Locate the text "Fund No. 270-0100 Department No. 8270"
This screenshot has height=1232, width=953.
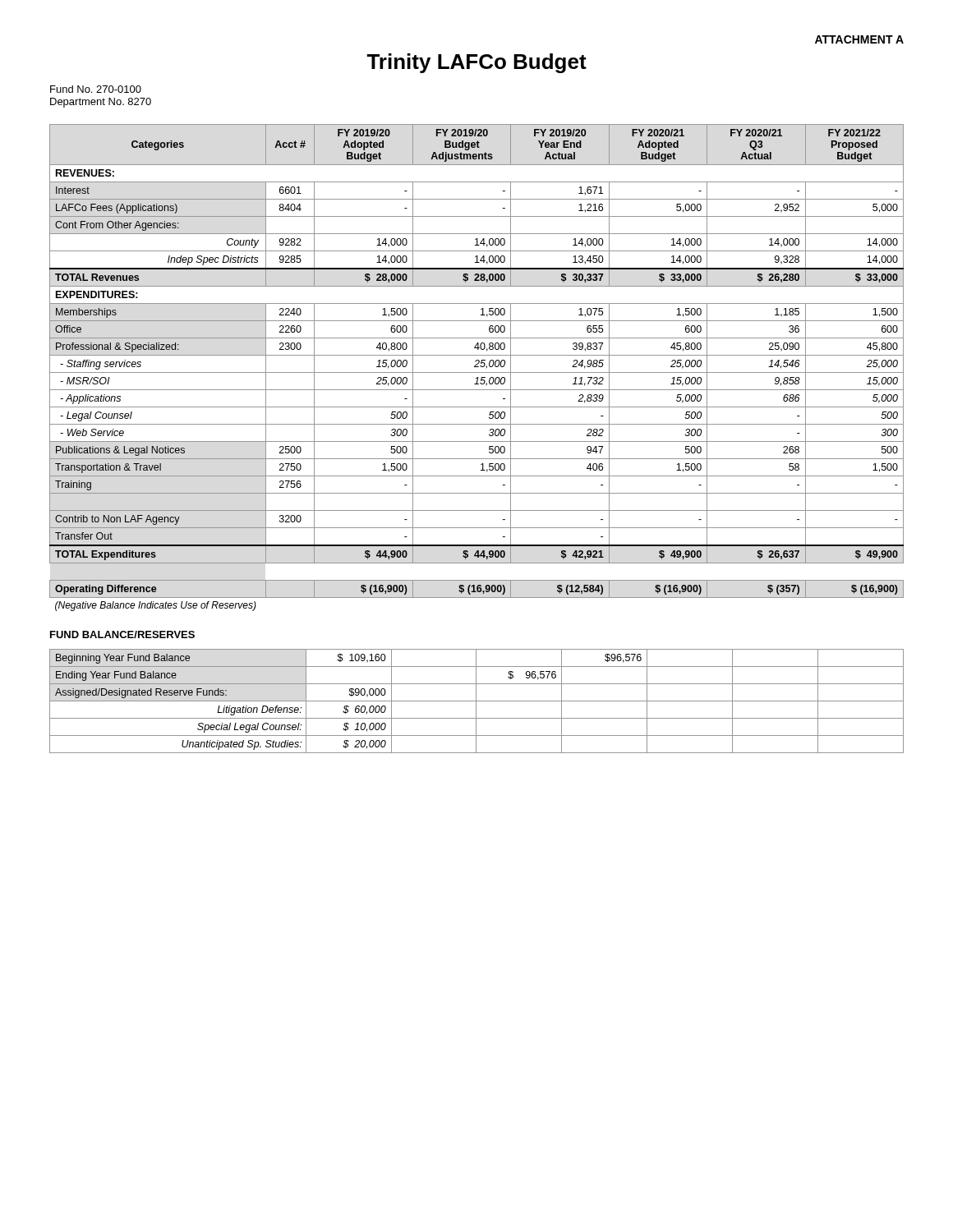click(x=100, y=95)
